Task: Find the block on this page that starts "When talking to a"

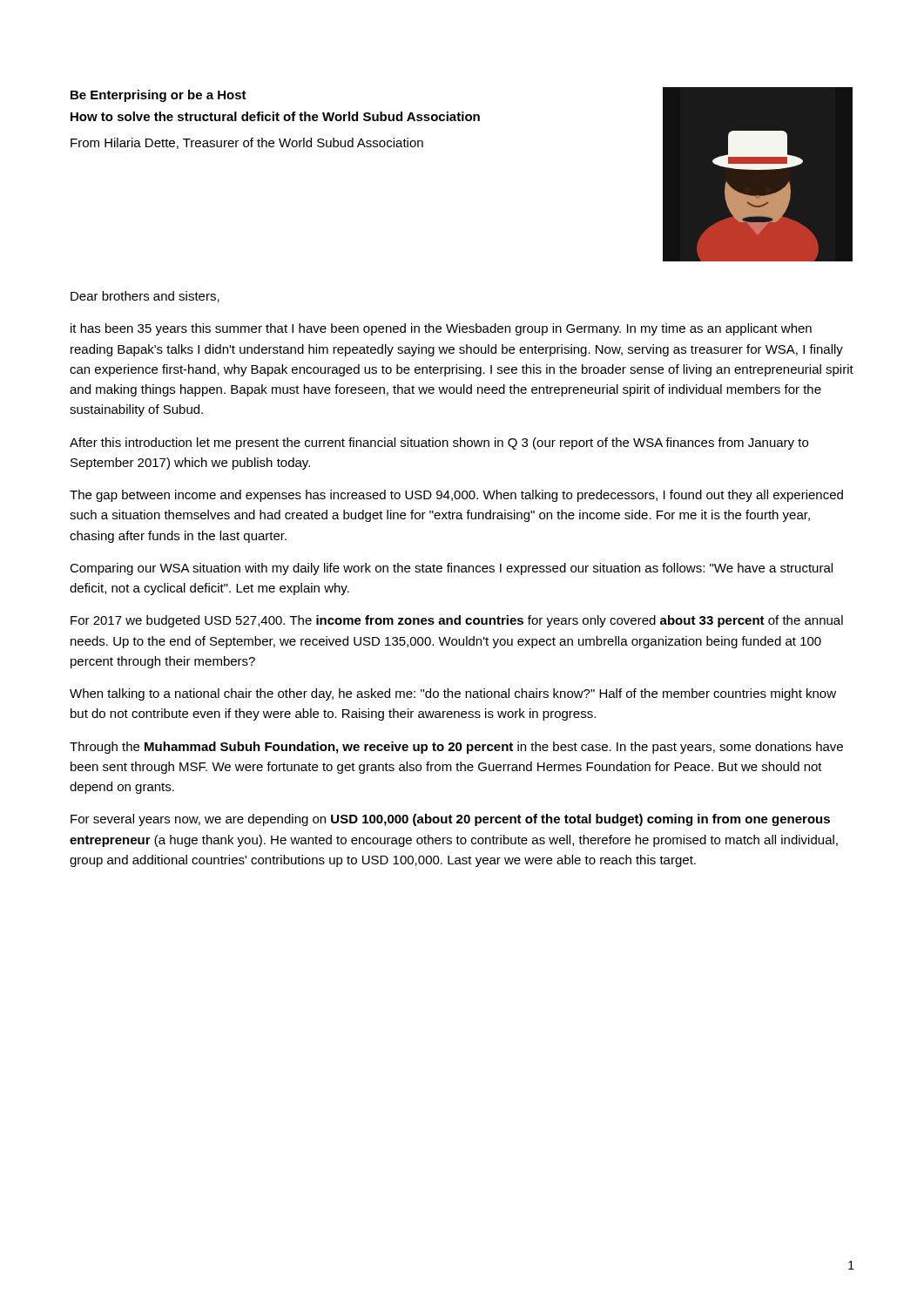Action: click(453, 703)
